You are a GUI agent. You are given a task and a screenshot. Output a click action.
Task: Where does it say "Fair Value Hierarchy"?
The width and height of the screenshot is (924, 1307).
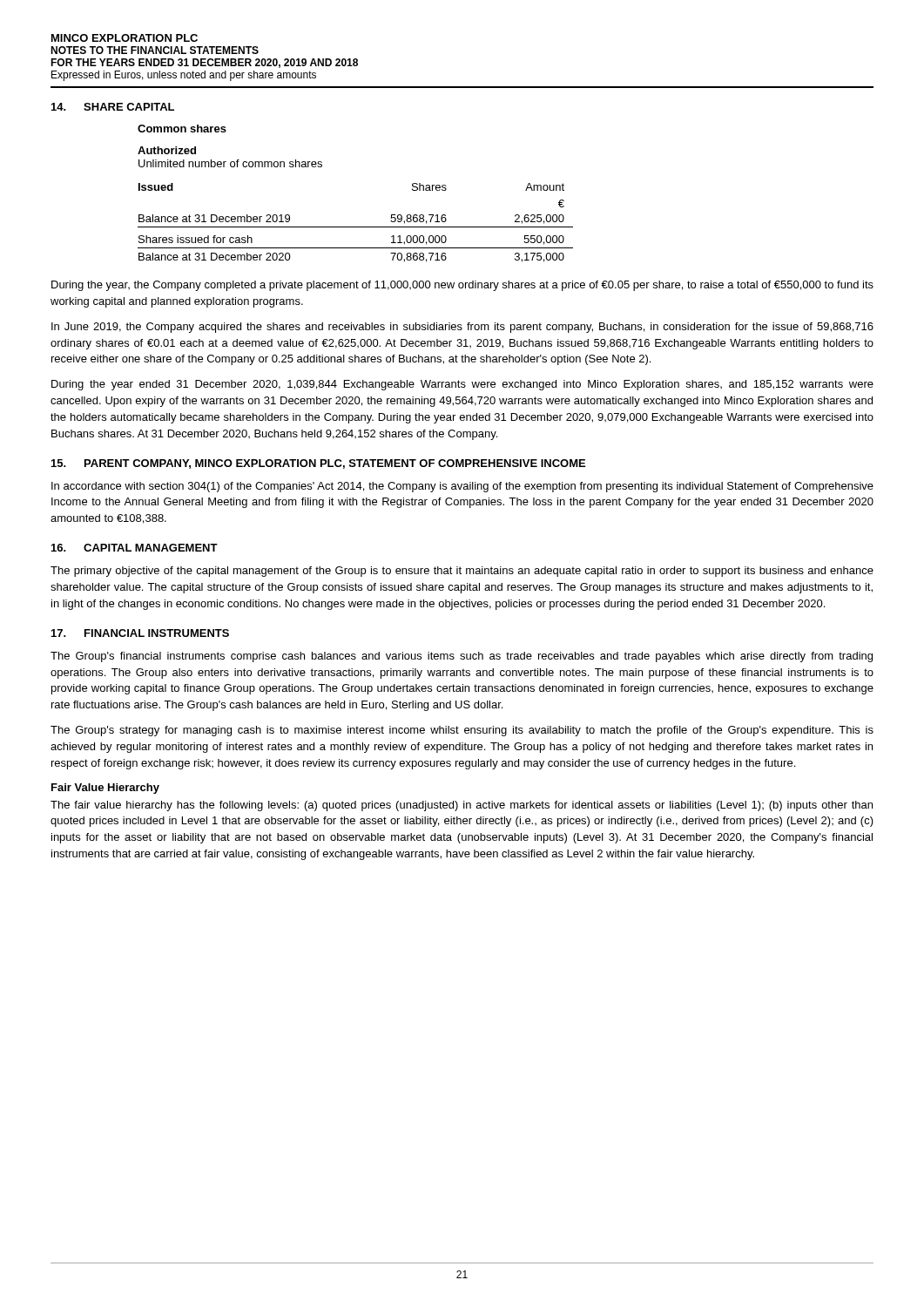coord(105,787)
